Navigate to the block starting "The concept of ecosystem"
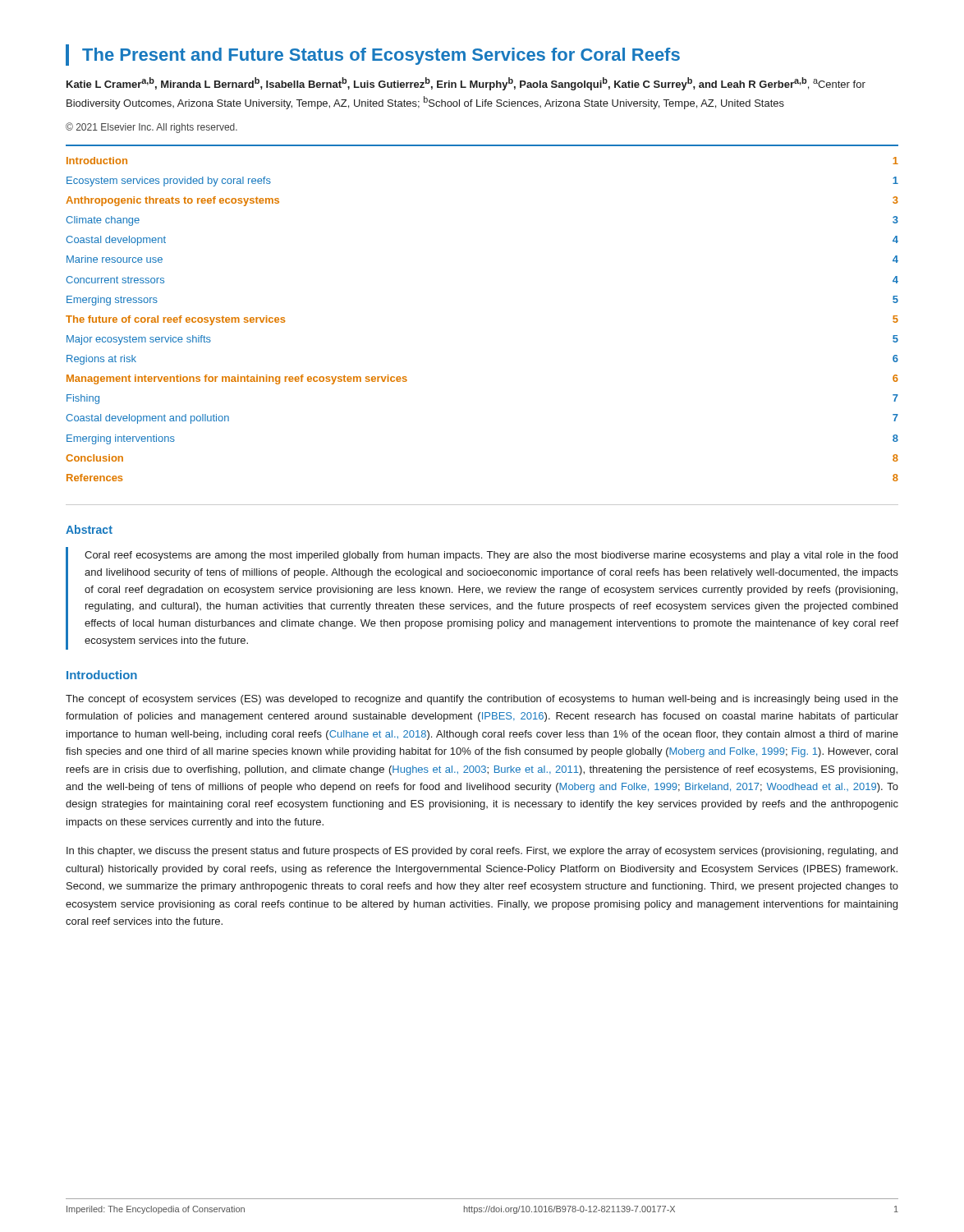The height and width of the screenshot is (1232, 964). (x=482, y=760)
